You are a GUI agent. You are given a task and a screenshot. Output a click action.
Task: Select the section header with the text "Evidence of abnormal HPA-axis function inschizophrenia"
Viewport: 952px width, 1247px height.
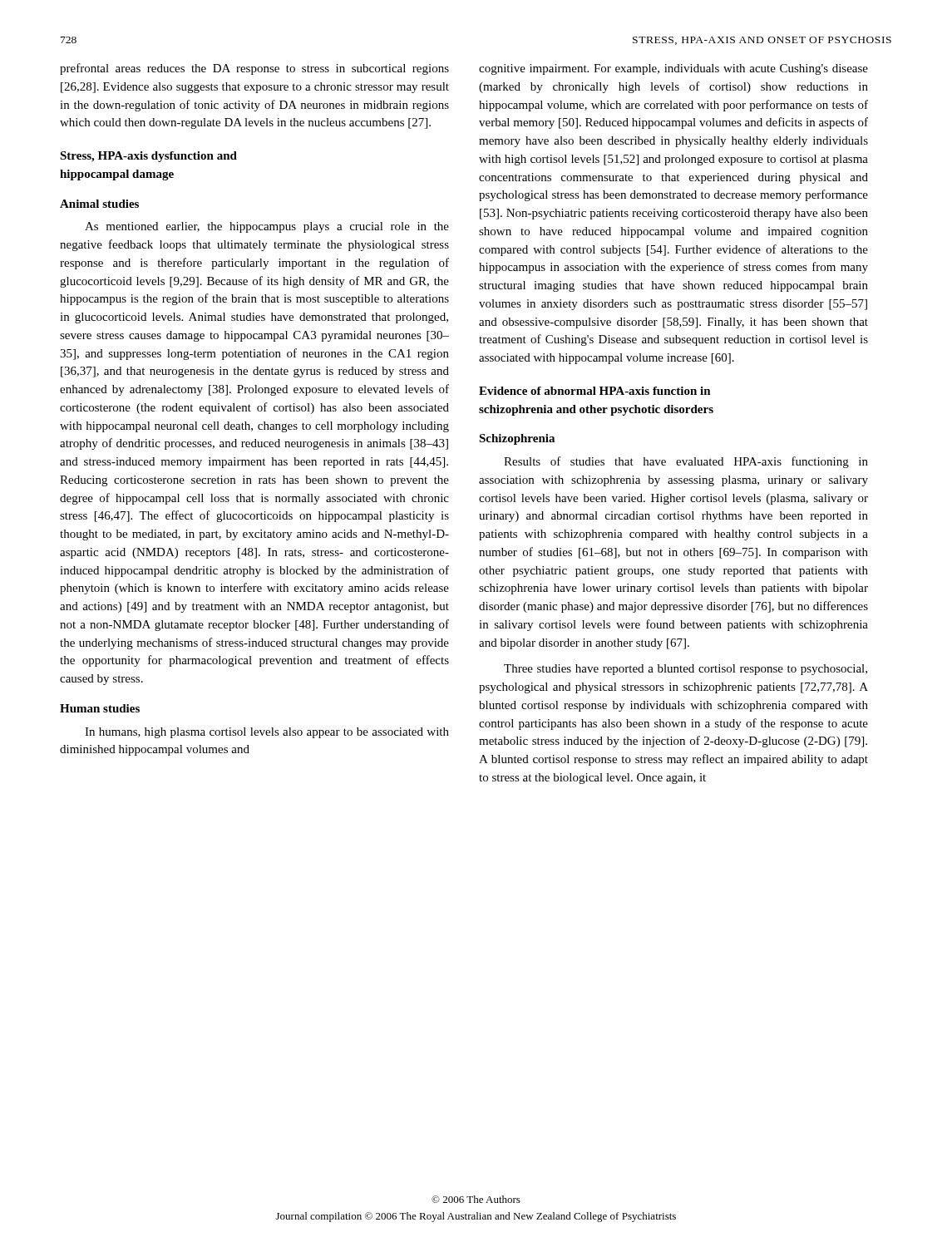coord(596,400)
